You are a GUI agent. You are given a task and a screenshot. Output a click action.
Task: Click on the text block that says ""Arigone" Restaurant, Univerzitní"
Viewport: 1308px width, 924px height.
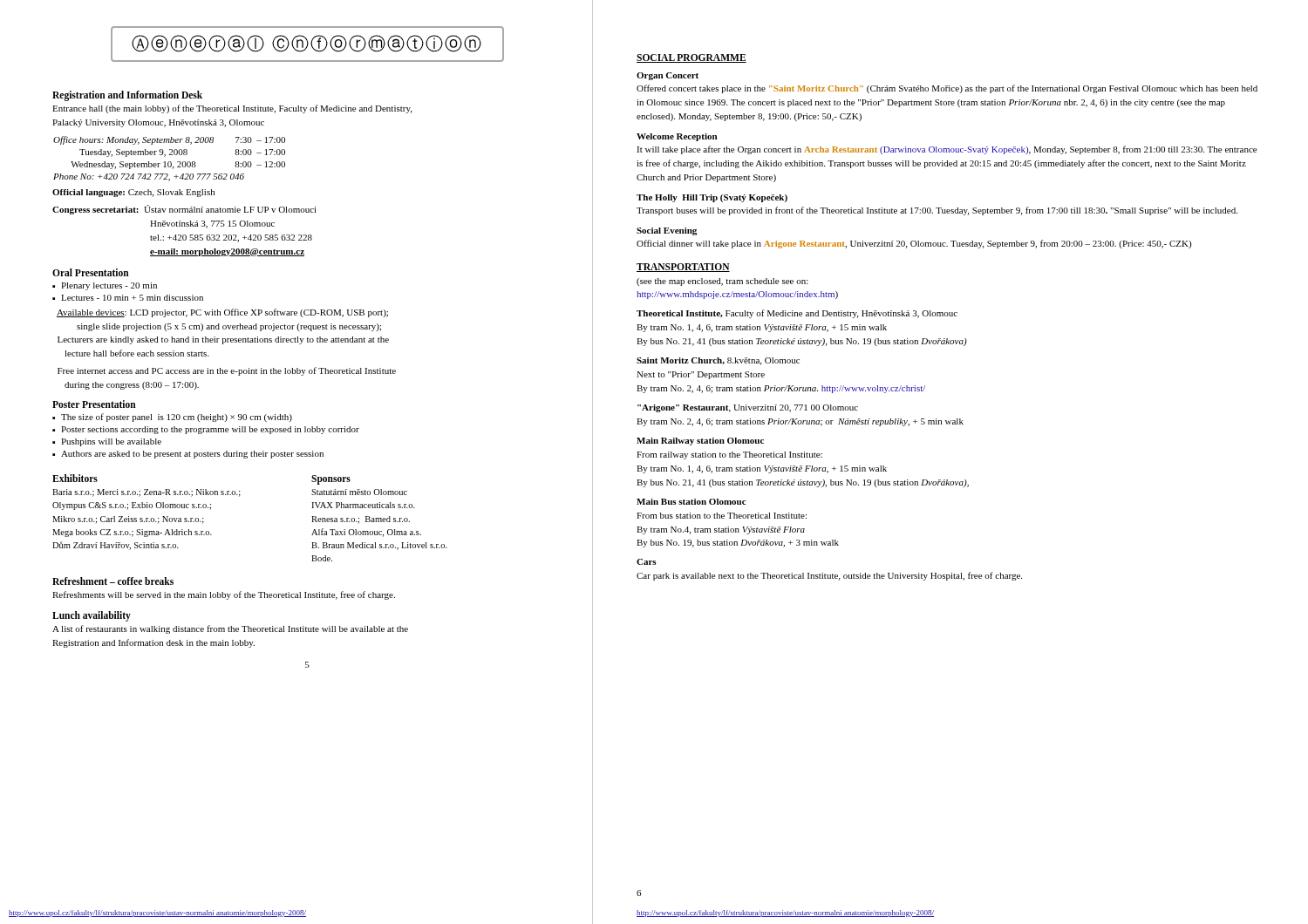pyautogui.click(x=800, y=414)
